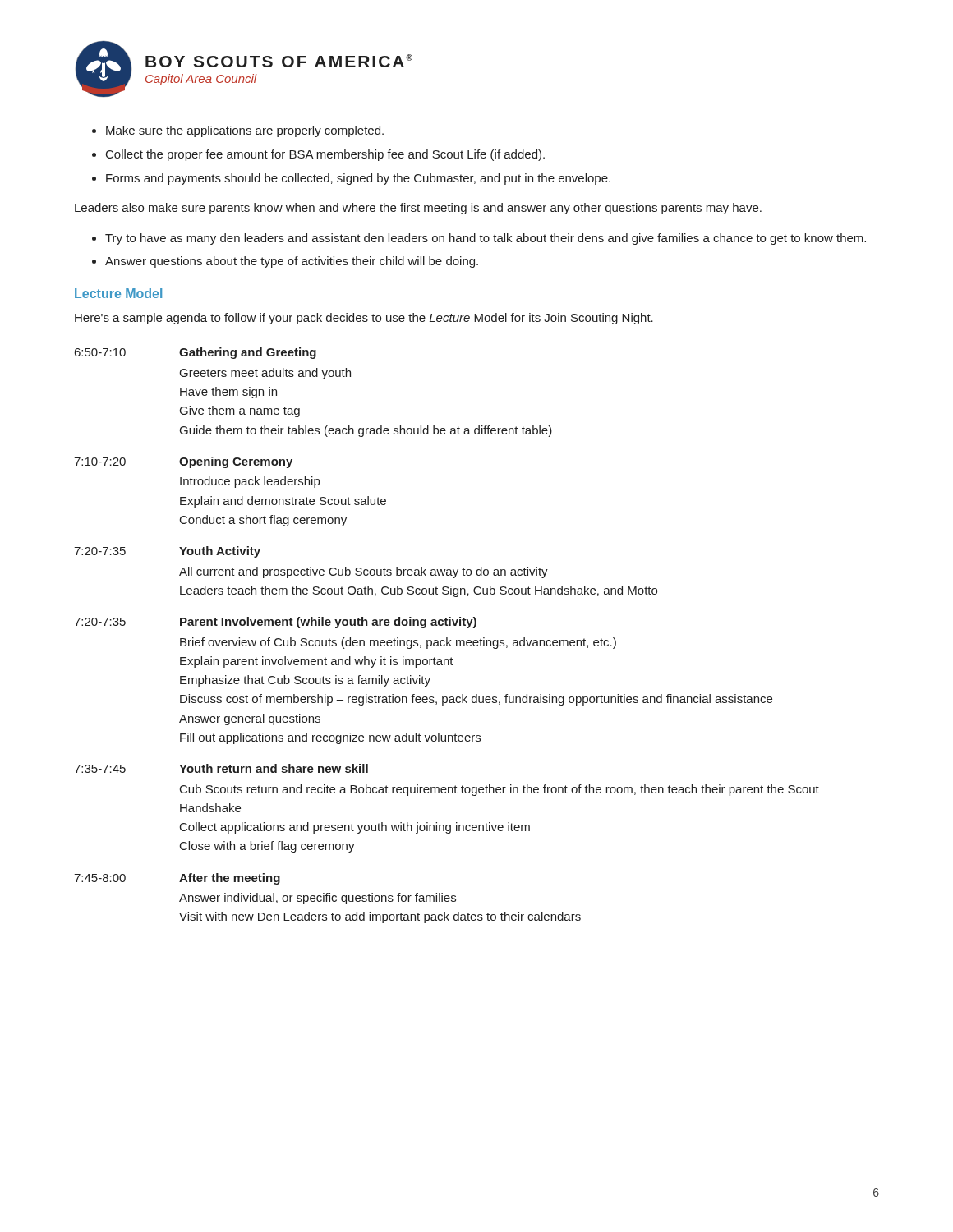
Task: Select the list item that says "Try to have as many"
Action: 486,237
